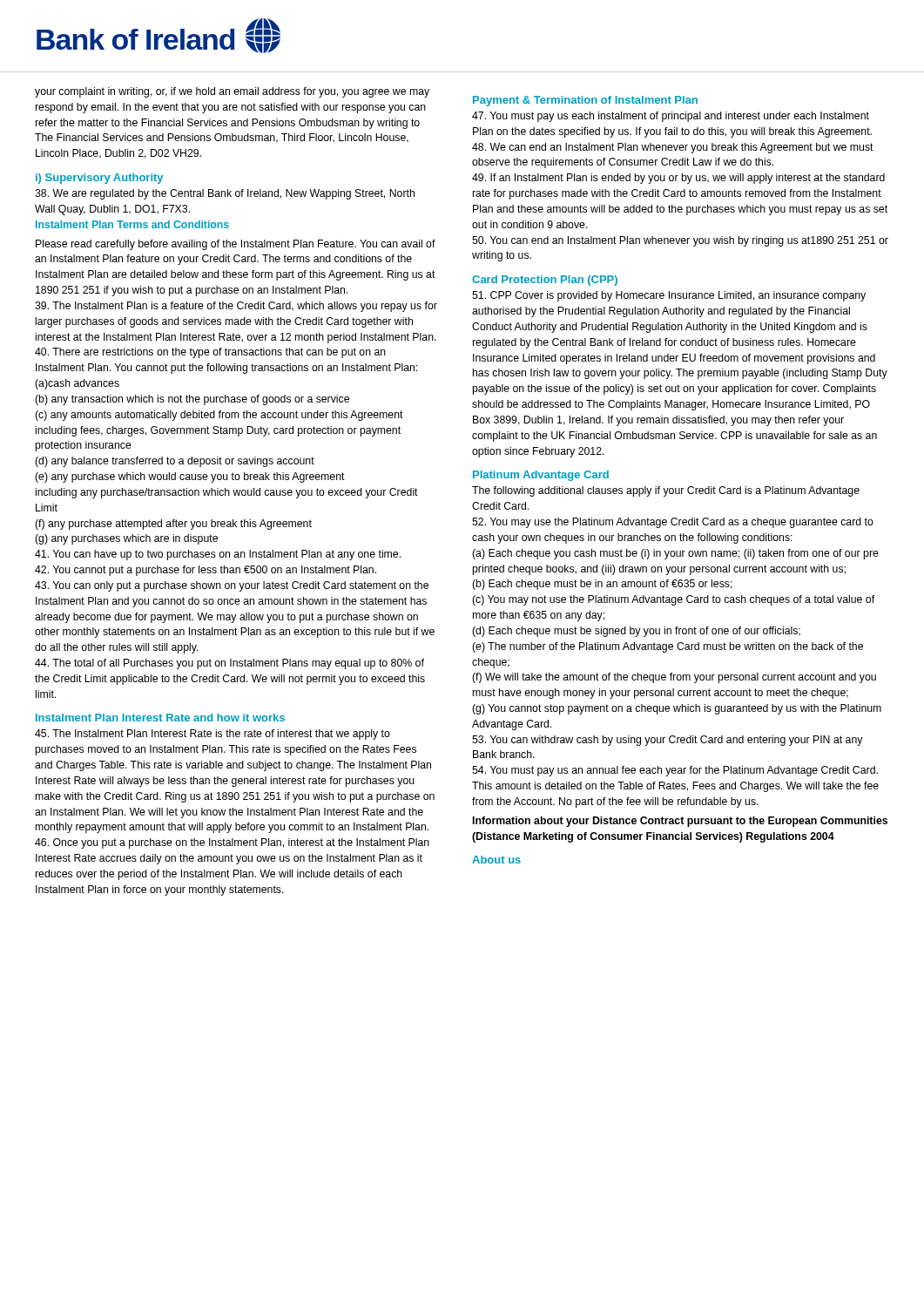
Task: Point to "Card Protection Plan (CPP)"
Action: pyautogui.click(x=545, y=280)
